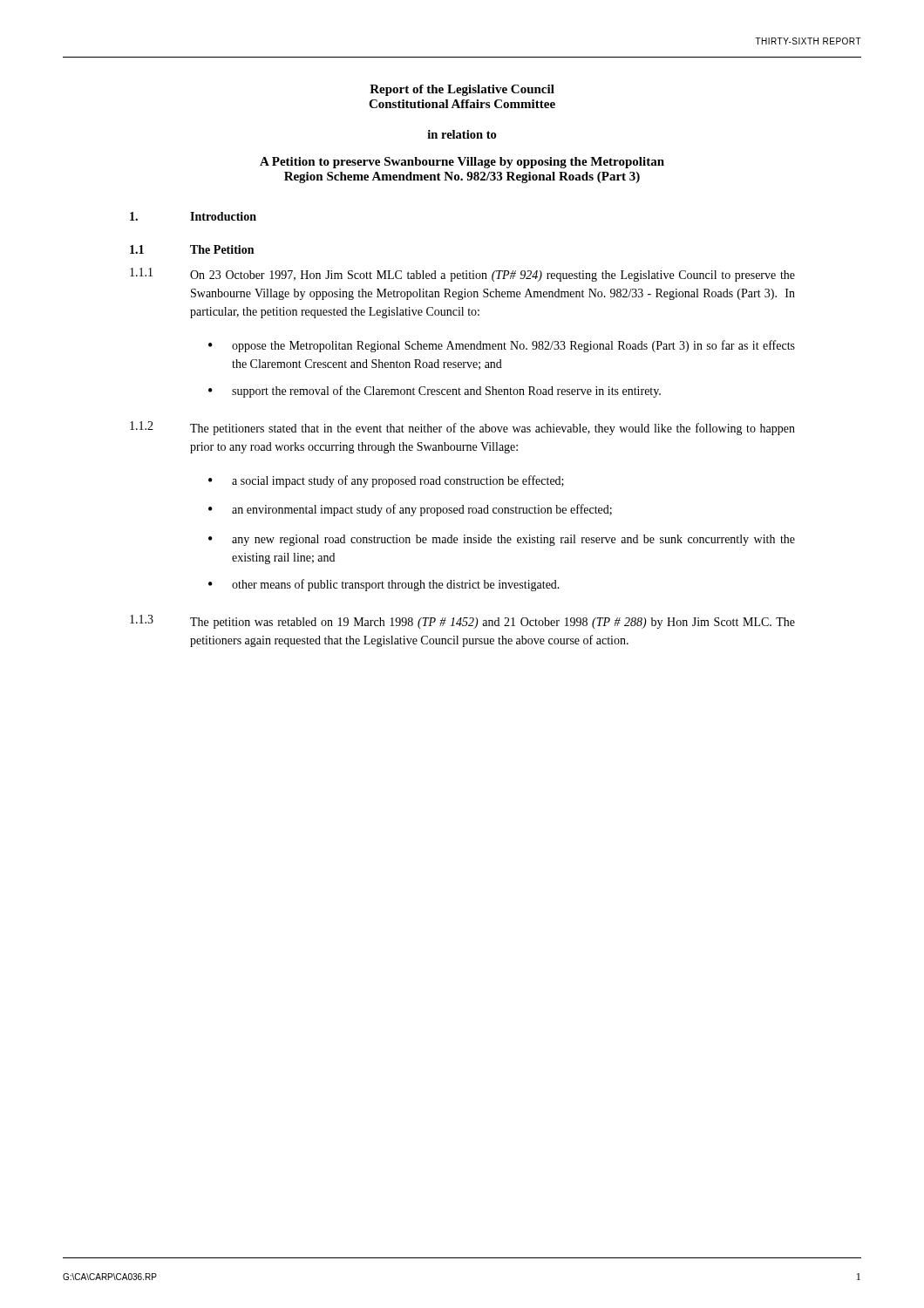Screen dimensions: 1308x924
Task: Find the text block containing "1.2 The petitioners"
Action: coord(462,438)
